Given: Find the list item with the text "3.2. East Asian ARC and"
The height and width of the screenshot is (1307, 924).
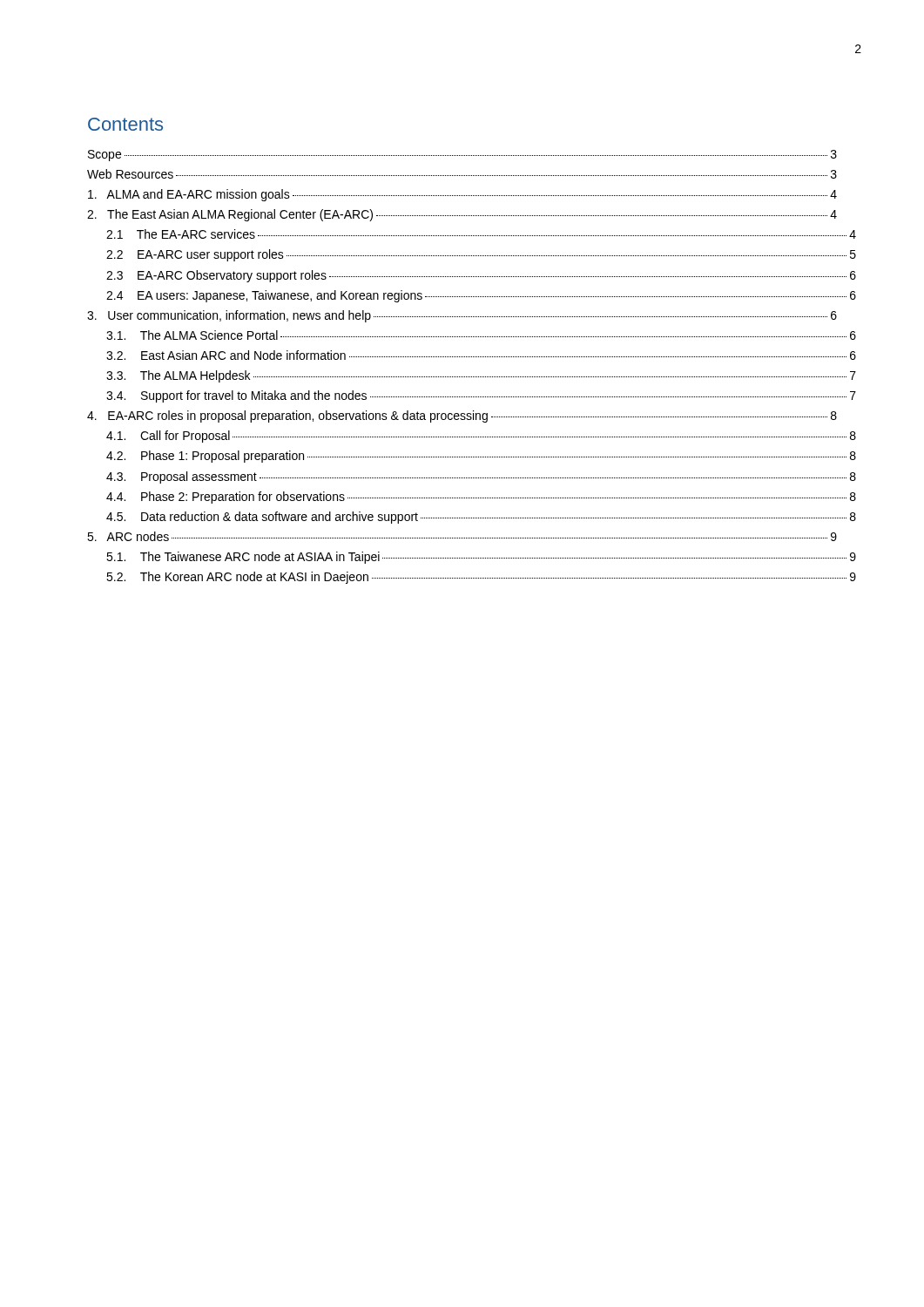Looking at the screenshot, I should point(481,356).
